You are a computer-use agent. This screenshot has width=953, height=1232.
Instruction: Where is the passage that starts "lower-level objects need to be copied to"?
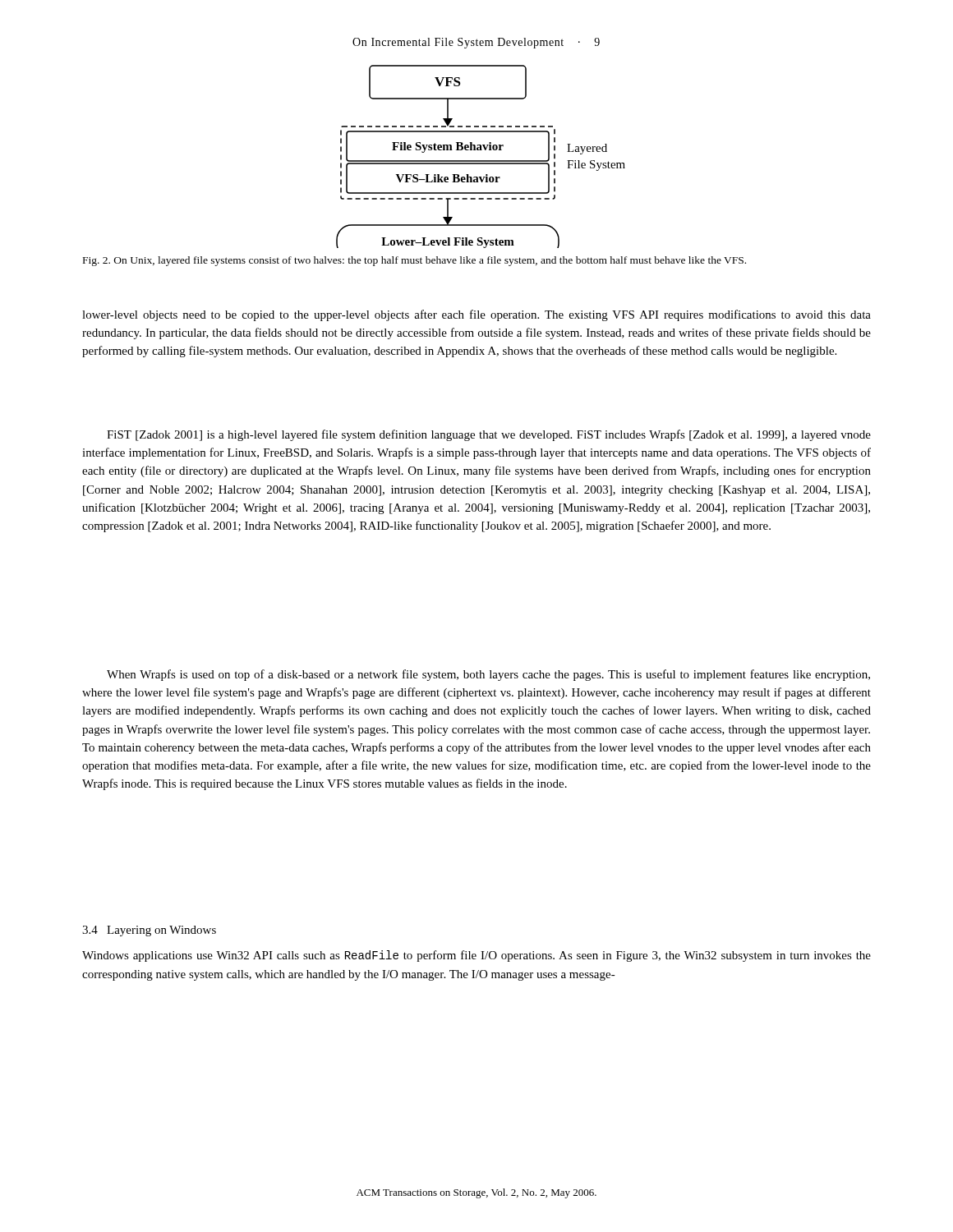click(x=476, y=333)
